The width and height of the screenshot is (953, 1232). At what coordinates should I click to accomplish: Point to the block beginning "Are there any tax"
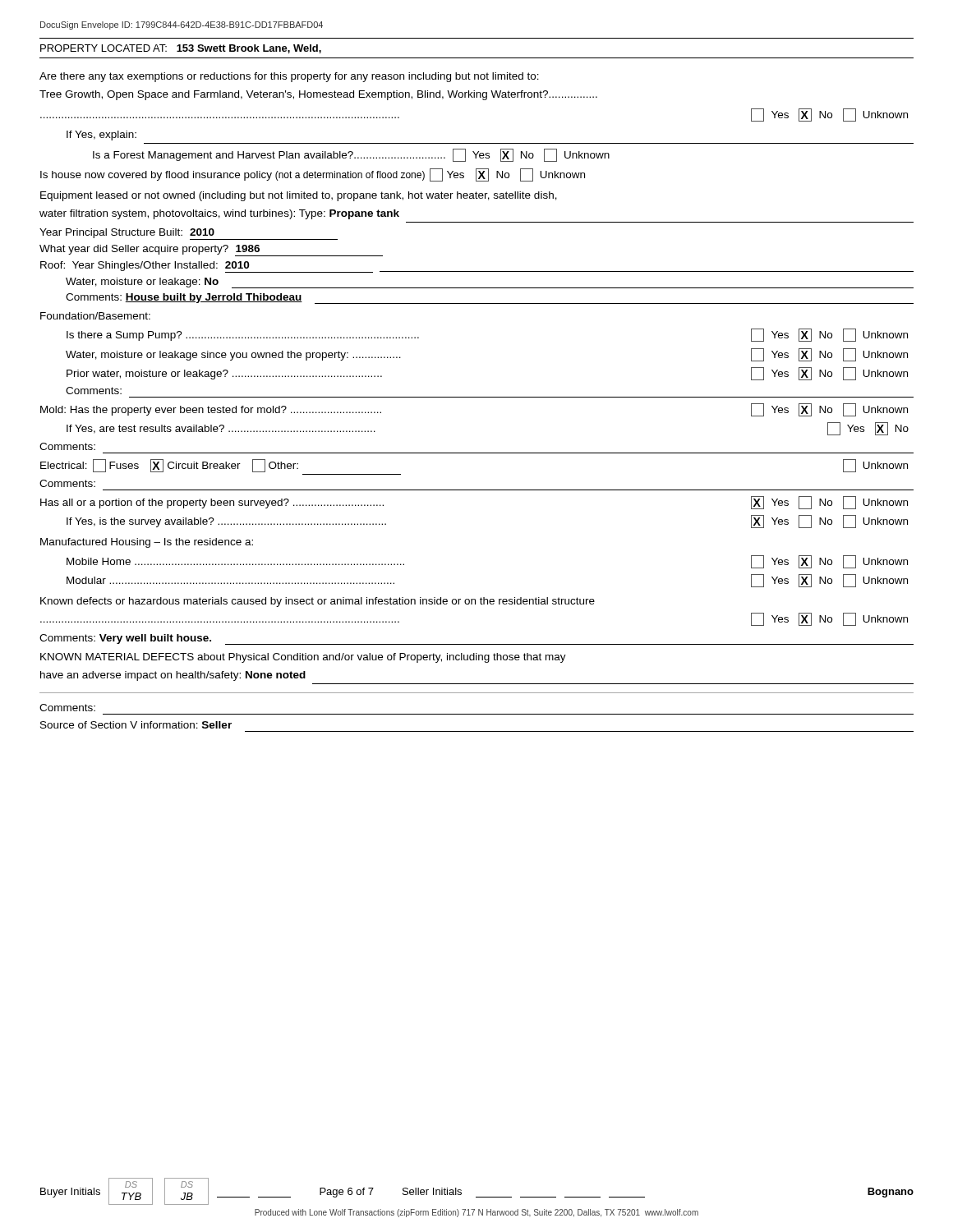pos(289,76)
